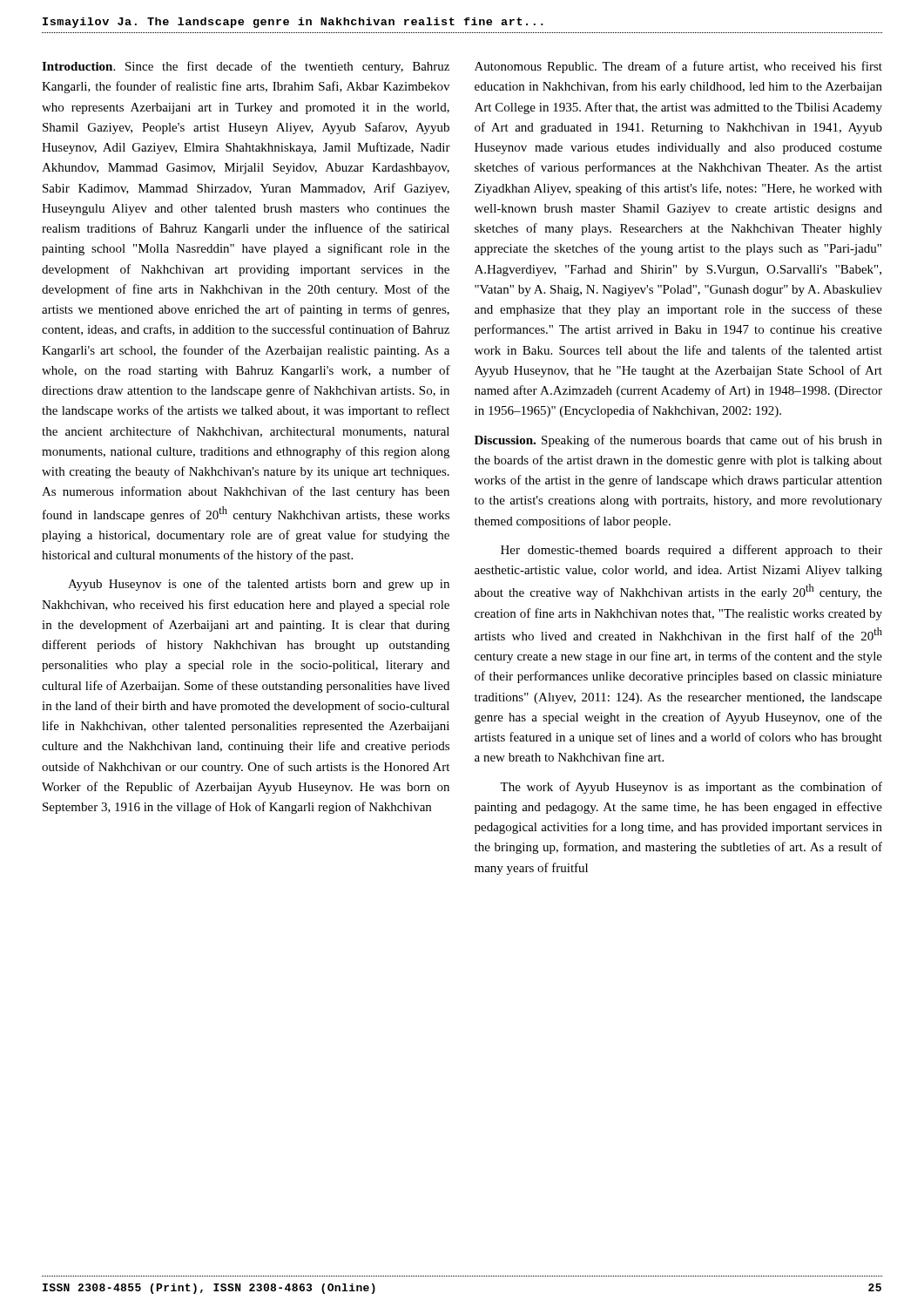This screenshot has height=1307, width=924.
Task: Point to the block beginning "The work of"
Action: coord(678,827)
